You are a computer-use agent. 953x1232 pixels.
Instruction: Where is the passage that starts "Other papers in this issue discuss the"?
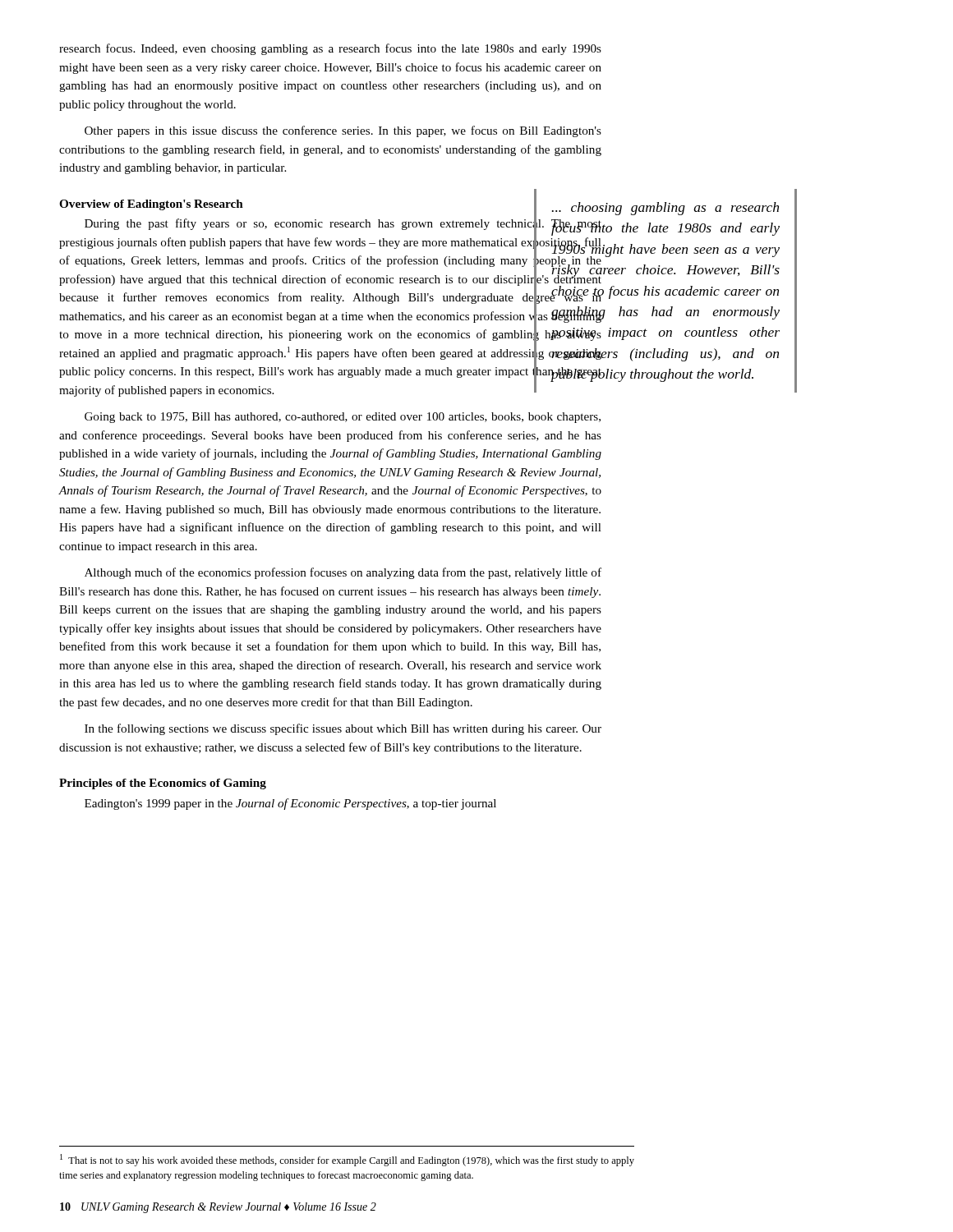point(330,149)
